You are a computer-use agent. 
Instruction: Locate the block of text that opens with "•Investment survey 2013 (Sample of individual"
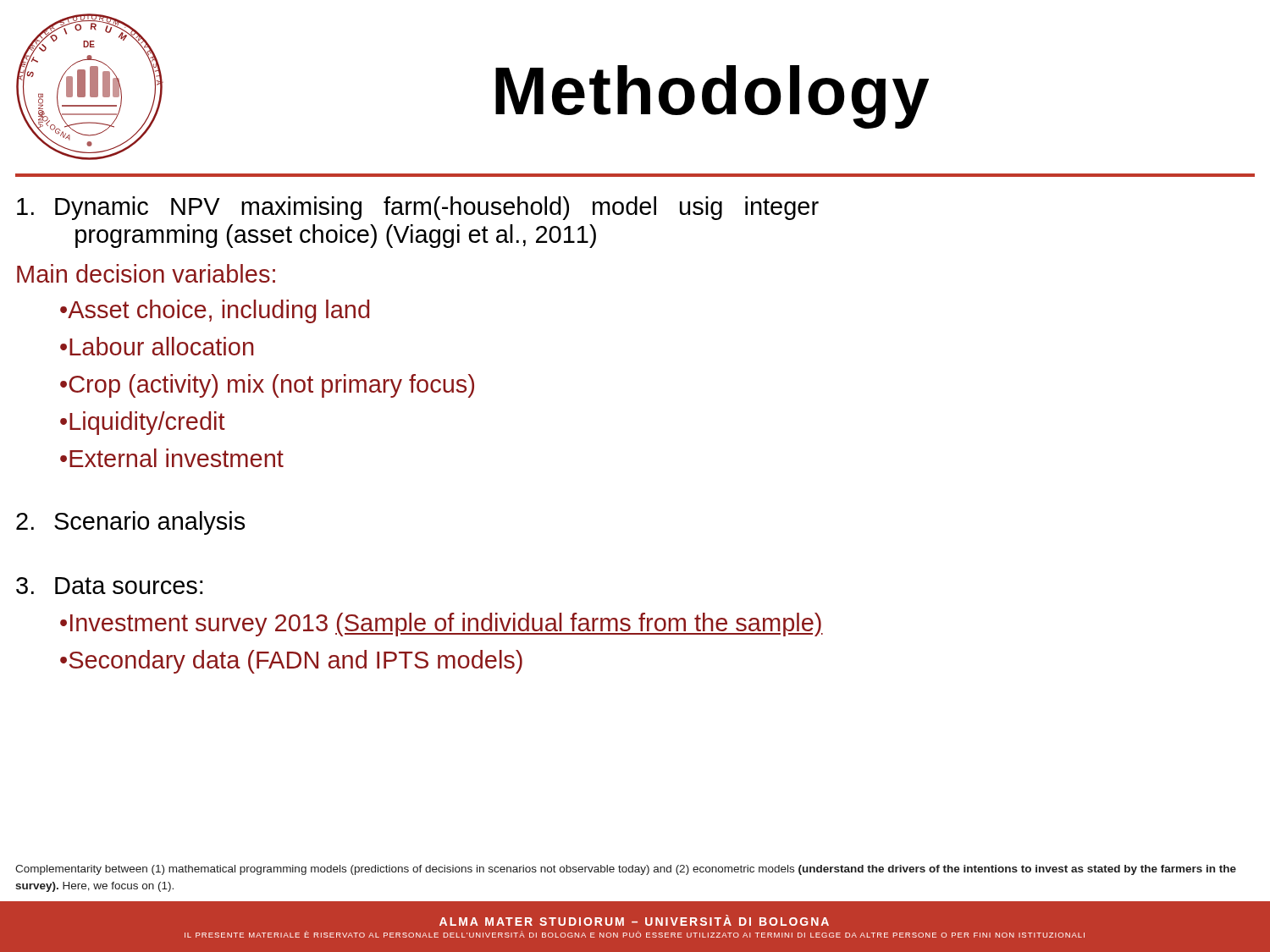[441, 623]
